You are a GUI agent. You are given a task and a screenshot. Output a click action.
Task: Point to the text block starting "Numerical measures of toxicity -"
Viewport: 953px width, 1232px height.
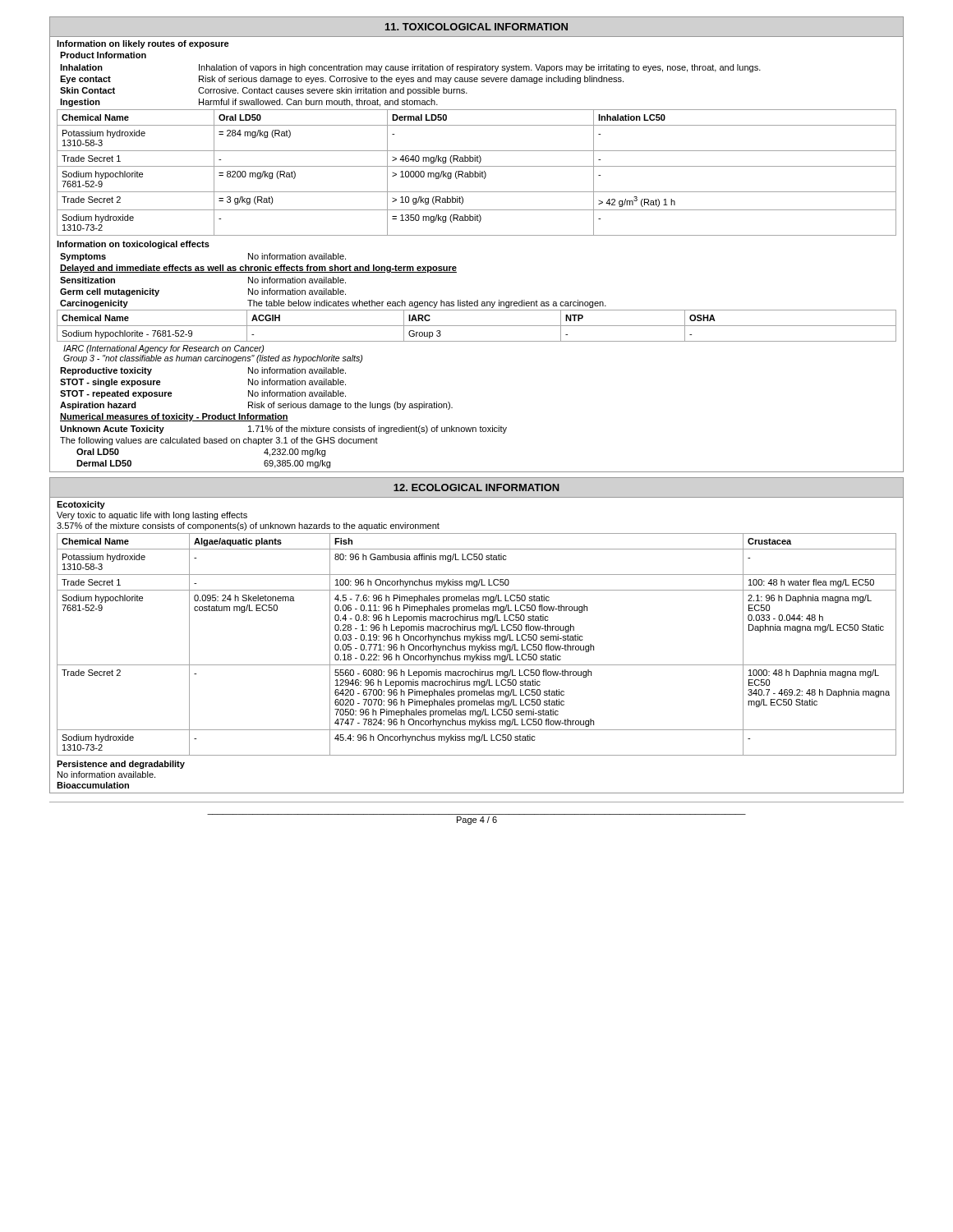pyautogui.click(x=174, y=416)
